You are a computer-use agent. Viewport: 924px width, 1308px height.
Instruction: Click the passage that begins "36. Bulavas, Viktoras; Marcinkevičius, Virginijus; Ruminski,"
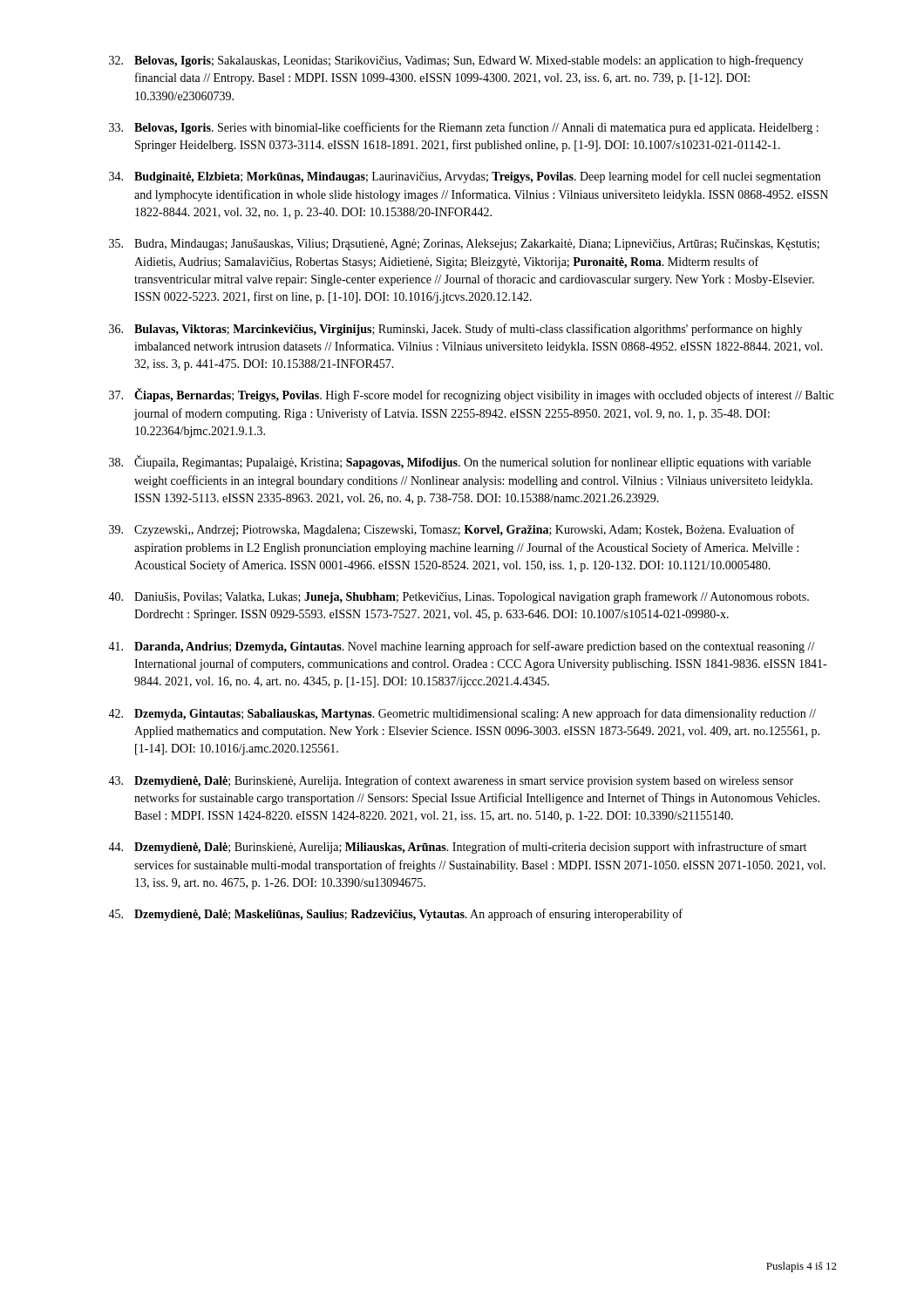[x=462, y=347]
